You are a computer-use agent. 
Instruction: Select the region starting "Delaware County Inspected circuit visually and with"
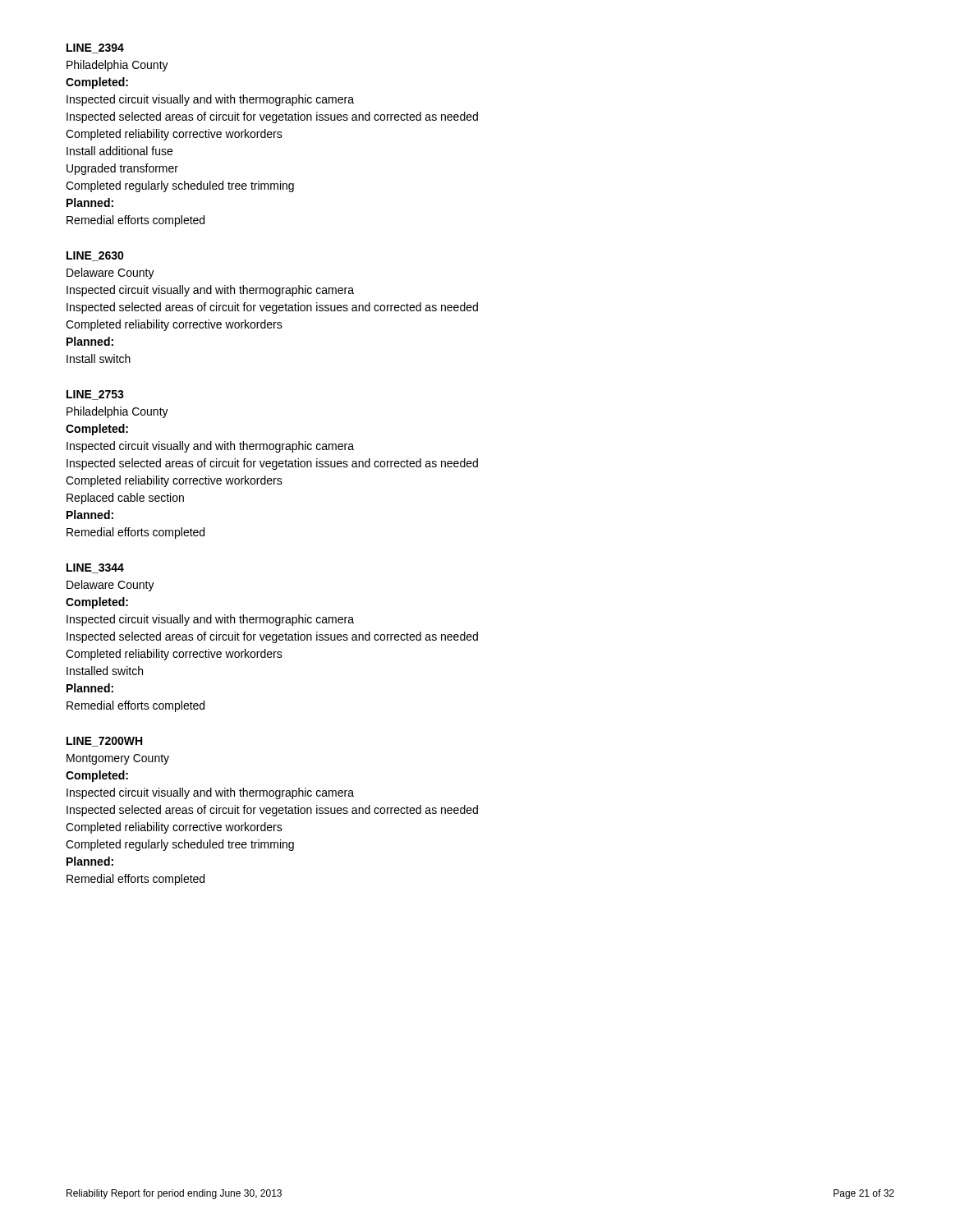click(272, 299)
